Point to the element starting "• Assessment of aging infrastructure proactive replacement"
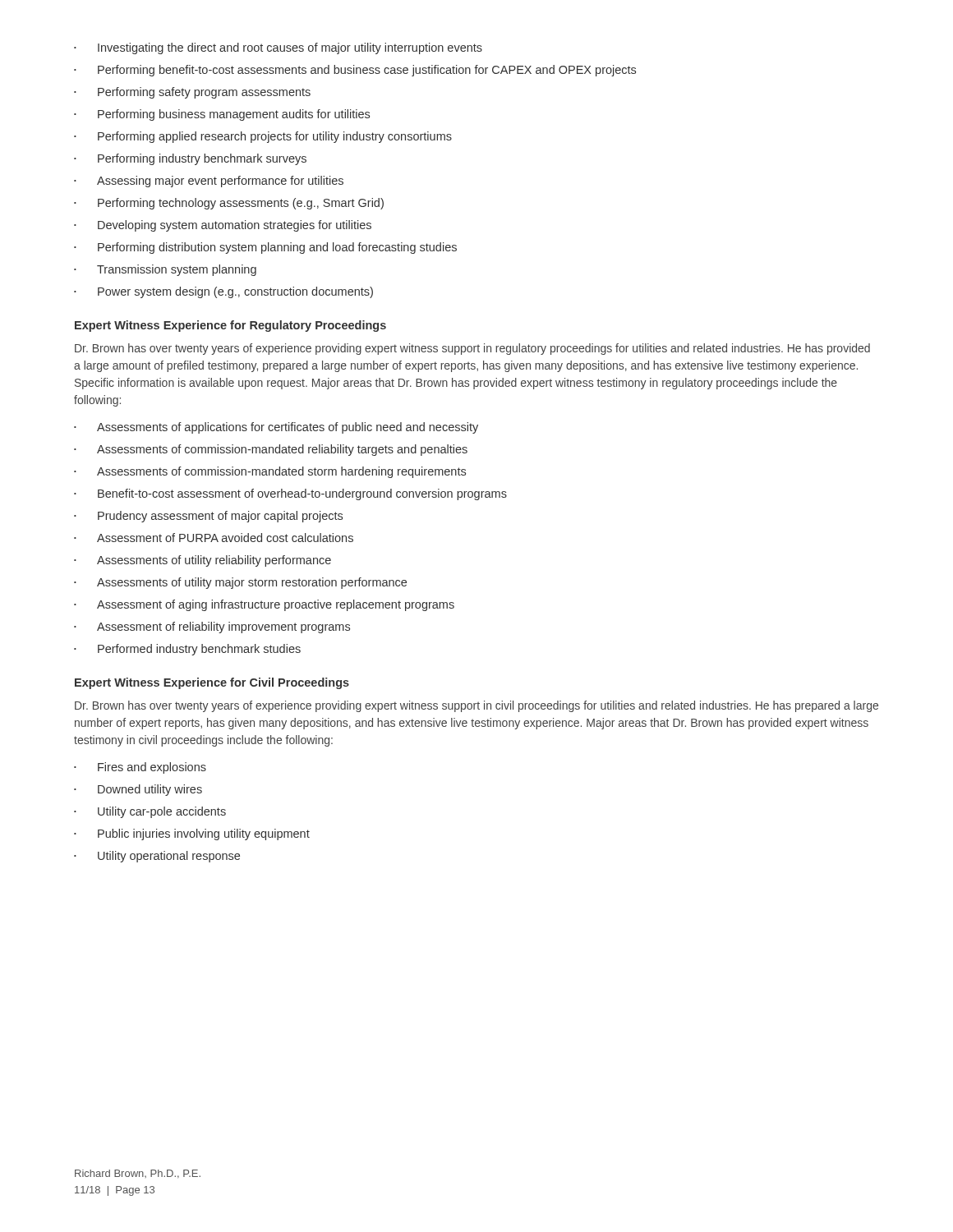The image size is (953, 1232). coord(264,605)
